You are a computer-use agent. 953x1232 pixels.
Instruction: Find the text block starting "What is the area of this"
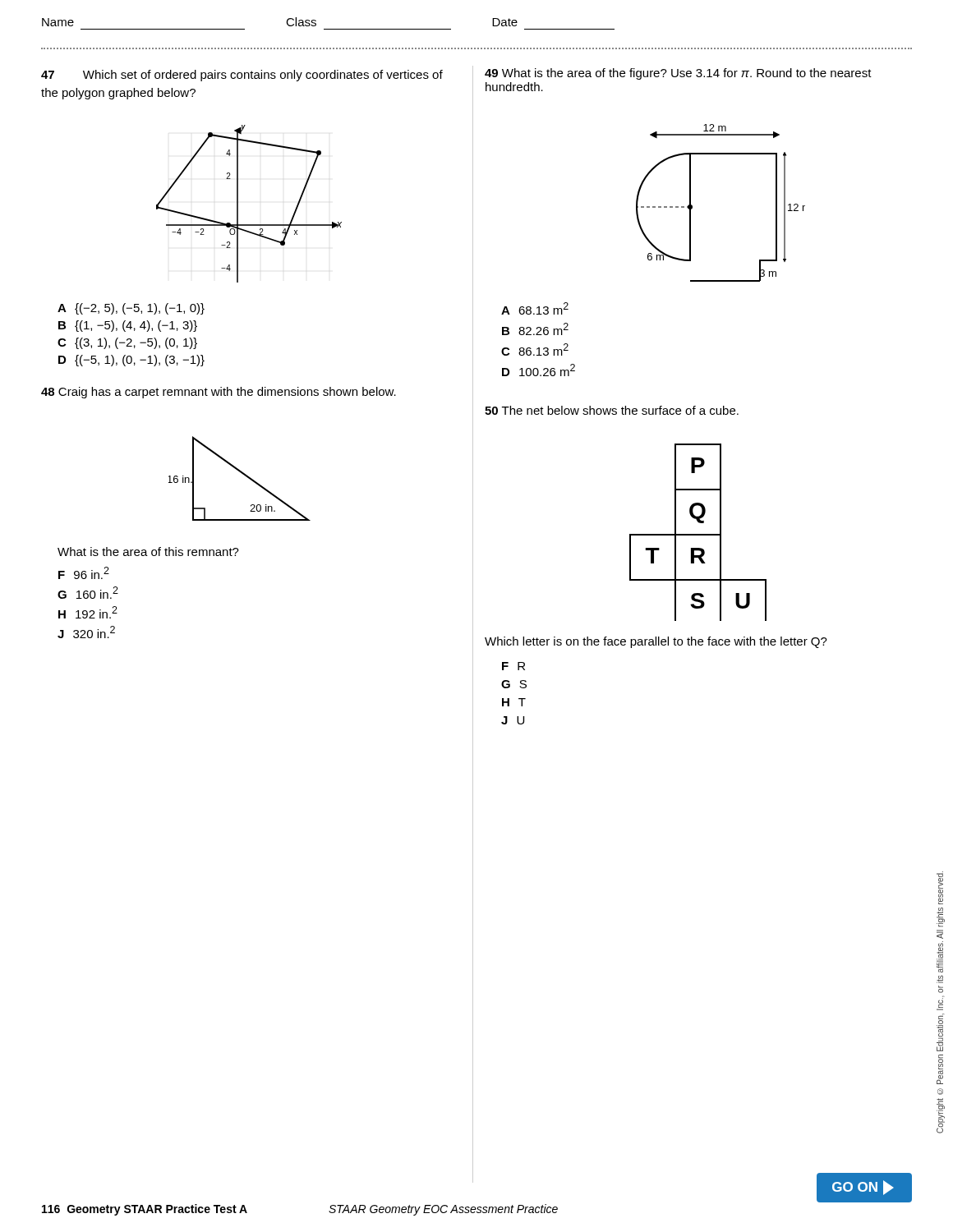pos(148,551)
